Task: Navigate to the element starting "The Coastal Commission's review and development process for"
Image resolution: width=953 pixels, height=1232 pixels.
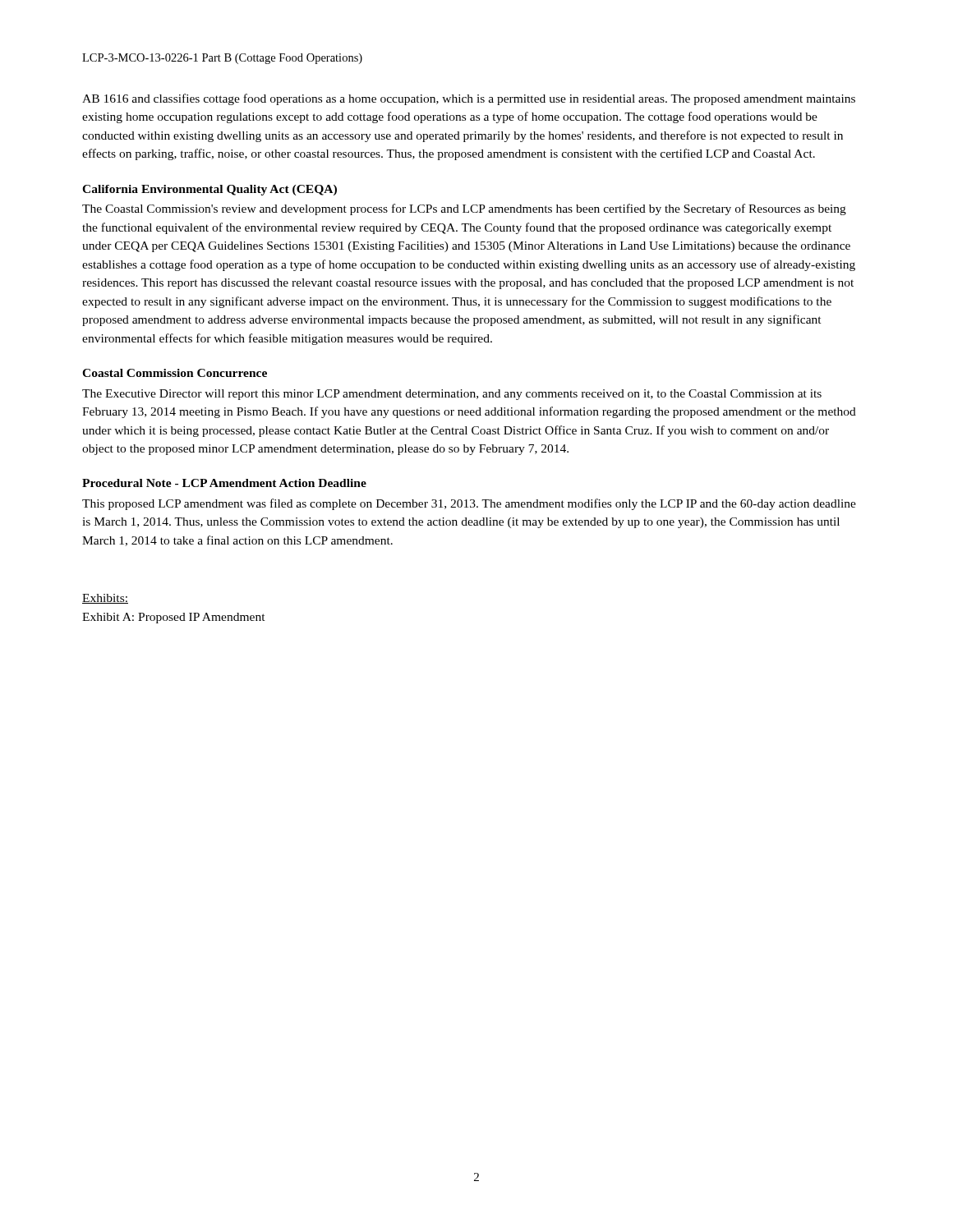Action: [x=469, y=273]
